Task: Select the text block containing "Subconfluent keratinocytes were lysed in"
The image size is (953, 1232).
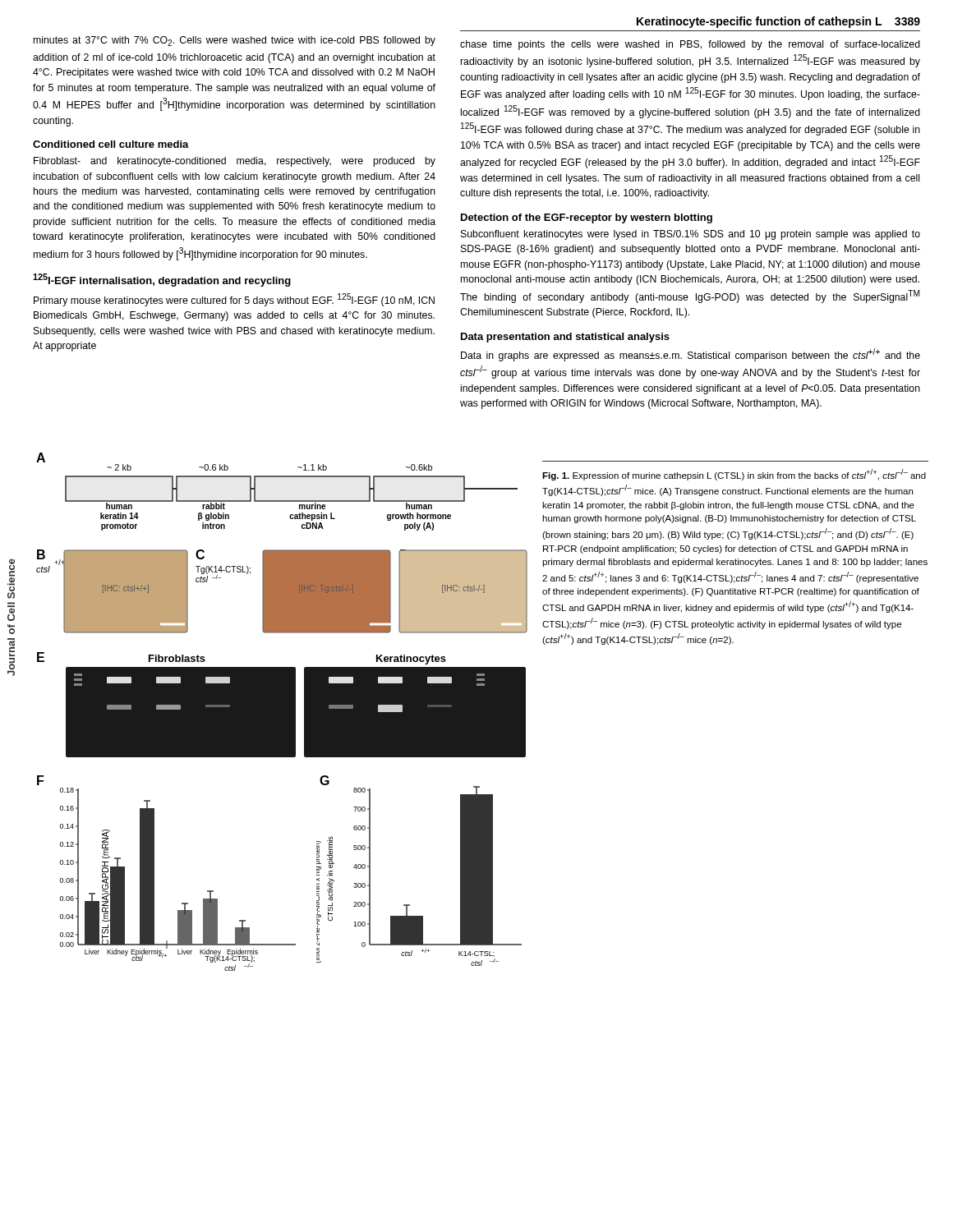Action: tap(690, 273)
